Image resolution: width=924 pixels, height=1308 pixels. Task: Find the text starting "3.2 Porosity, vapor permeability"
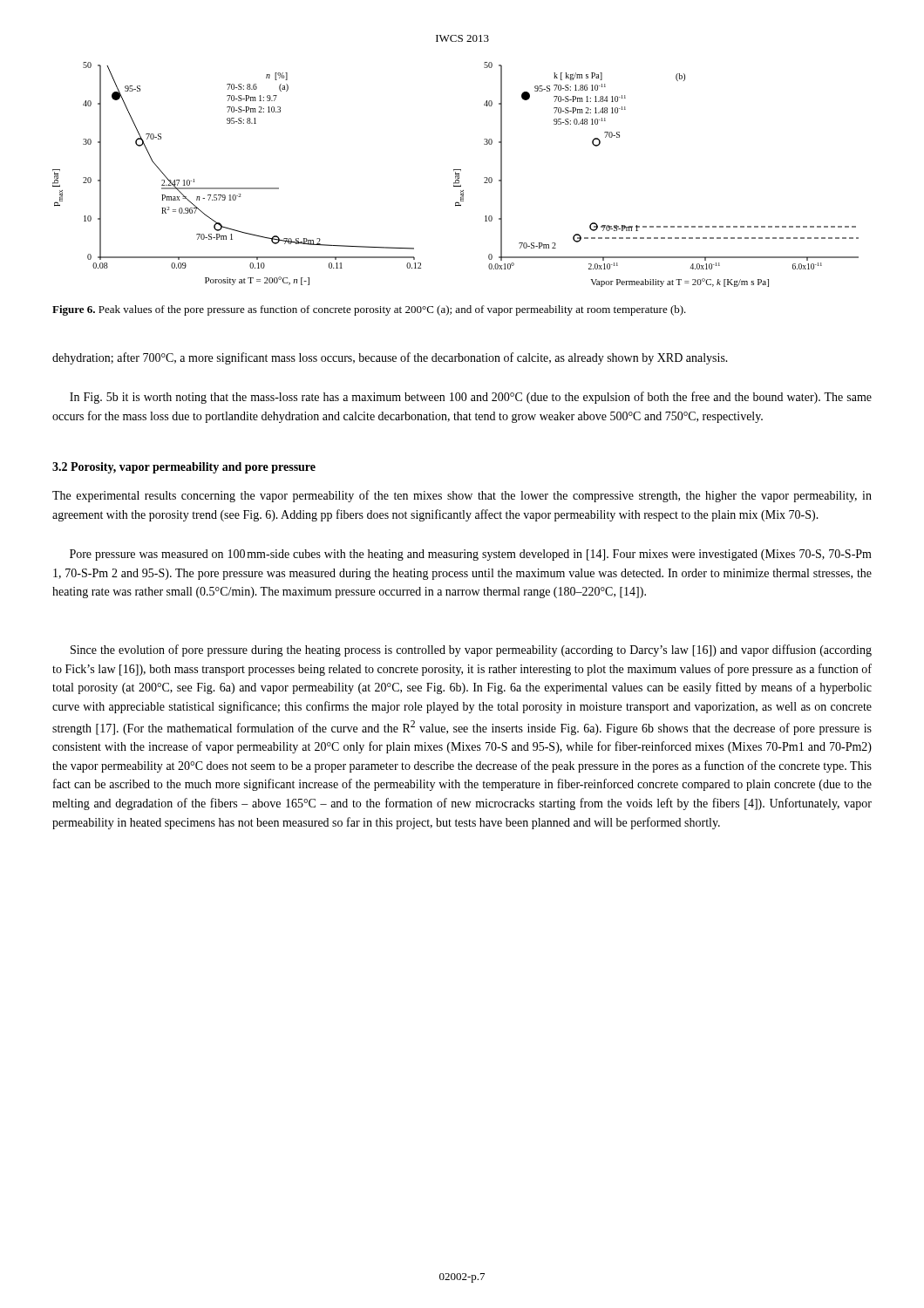184,467
